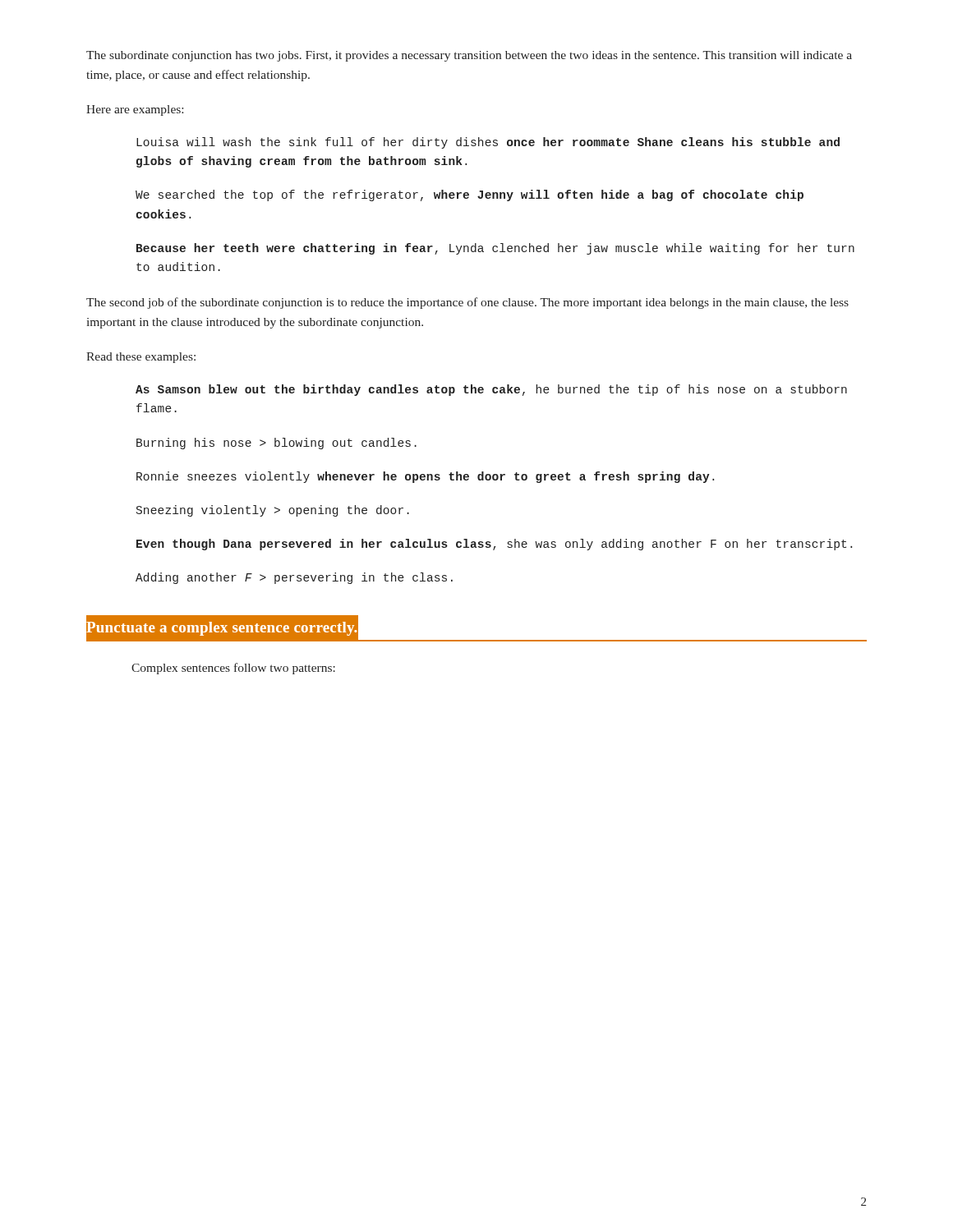This screenshot has height=1232, width=953.
Task: Select the text that reads "Adding another F > persevering in the class."
Action: pyautogui.click(x=295, y=578)
